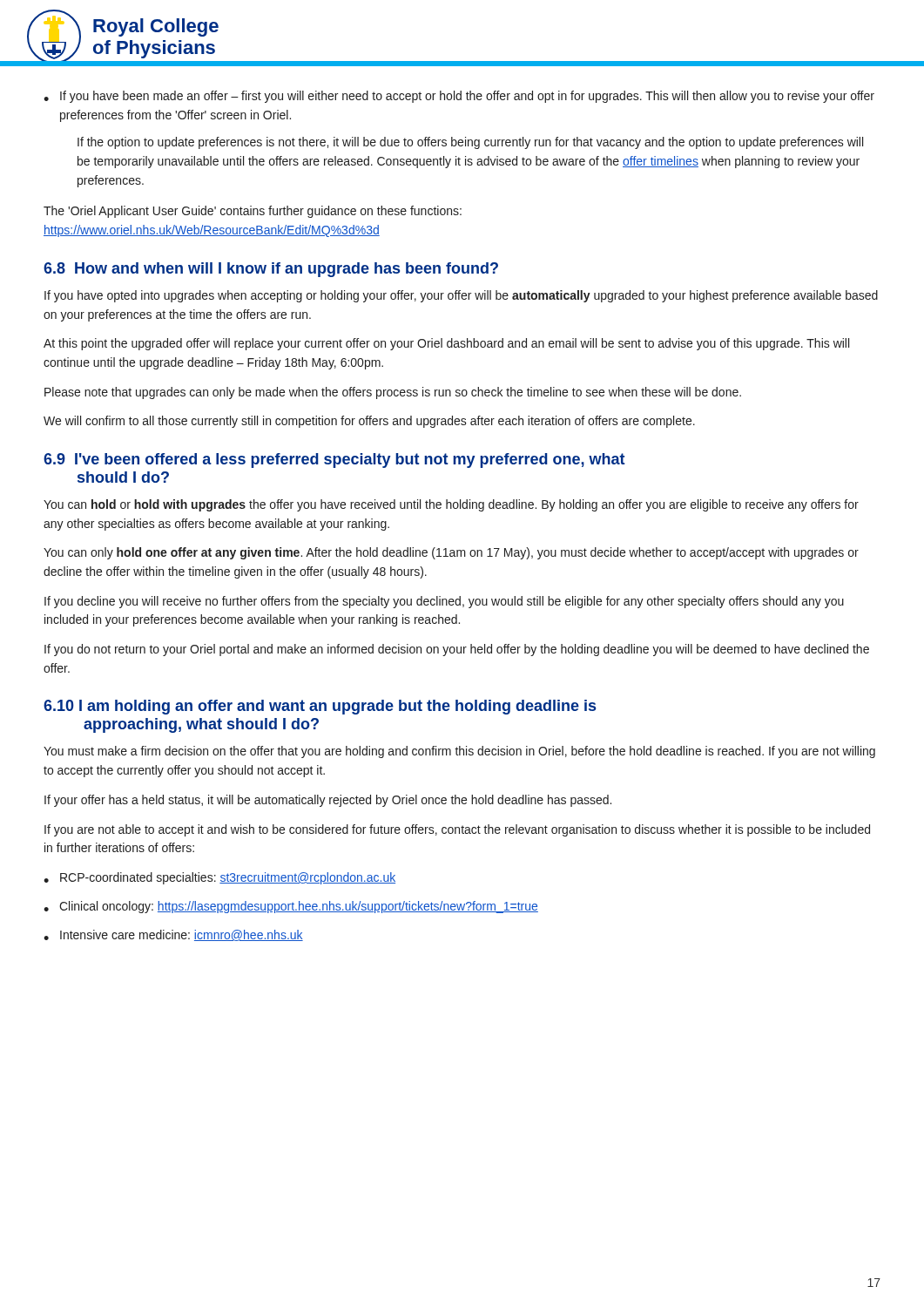
Task: Find the text block starting "At this point the upgraded offer will"
Action: (x=447, y=353)
